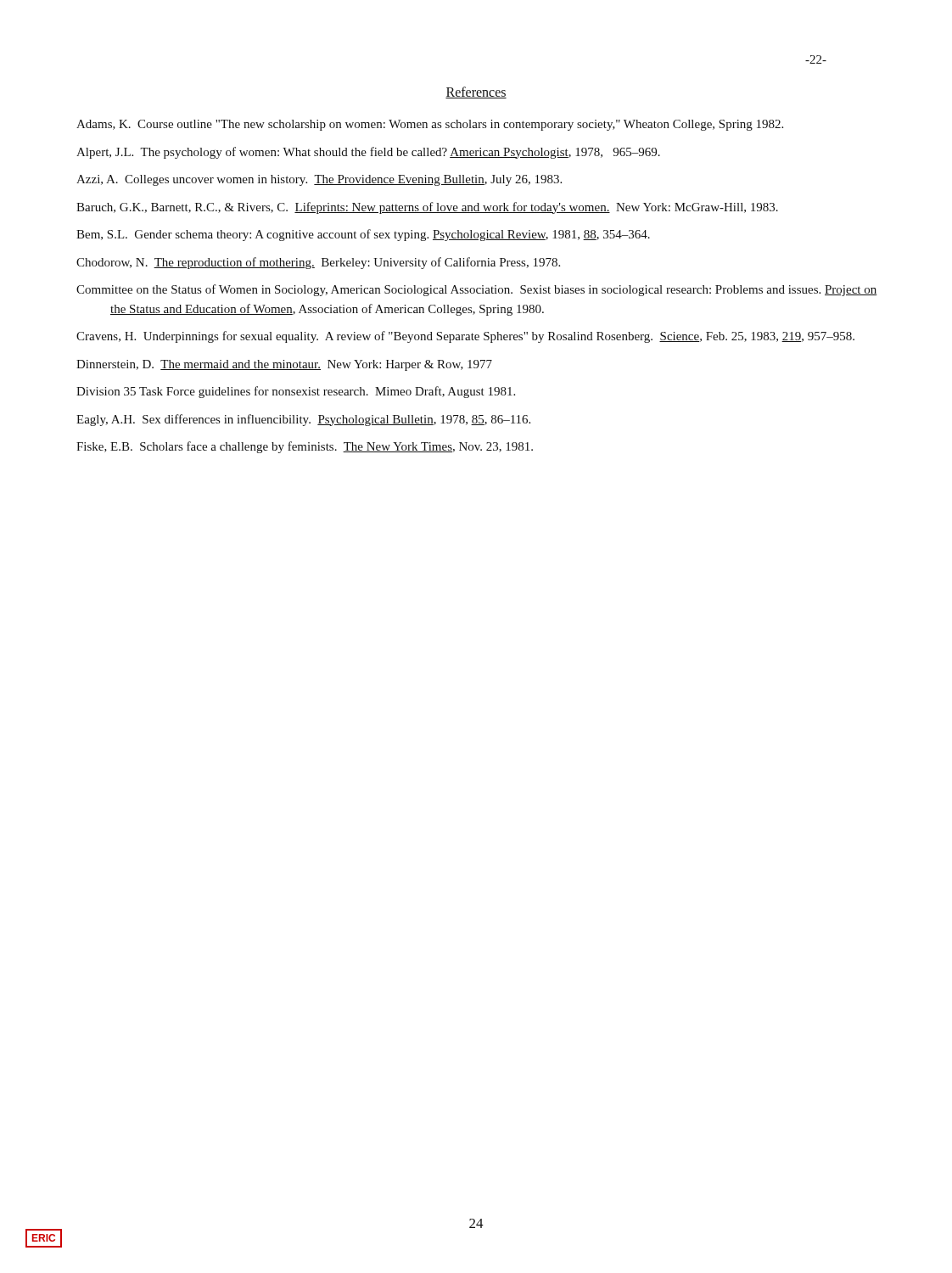The image size is (952, 1273).
Task: Point to the block starting "Eagly, A.H. Sex"
Action: (x=304, y=419)
